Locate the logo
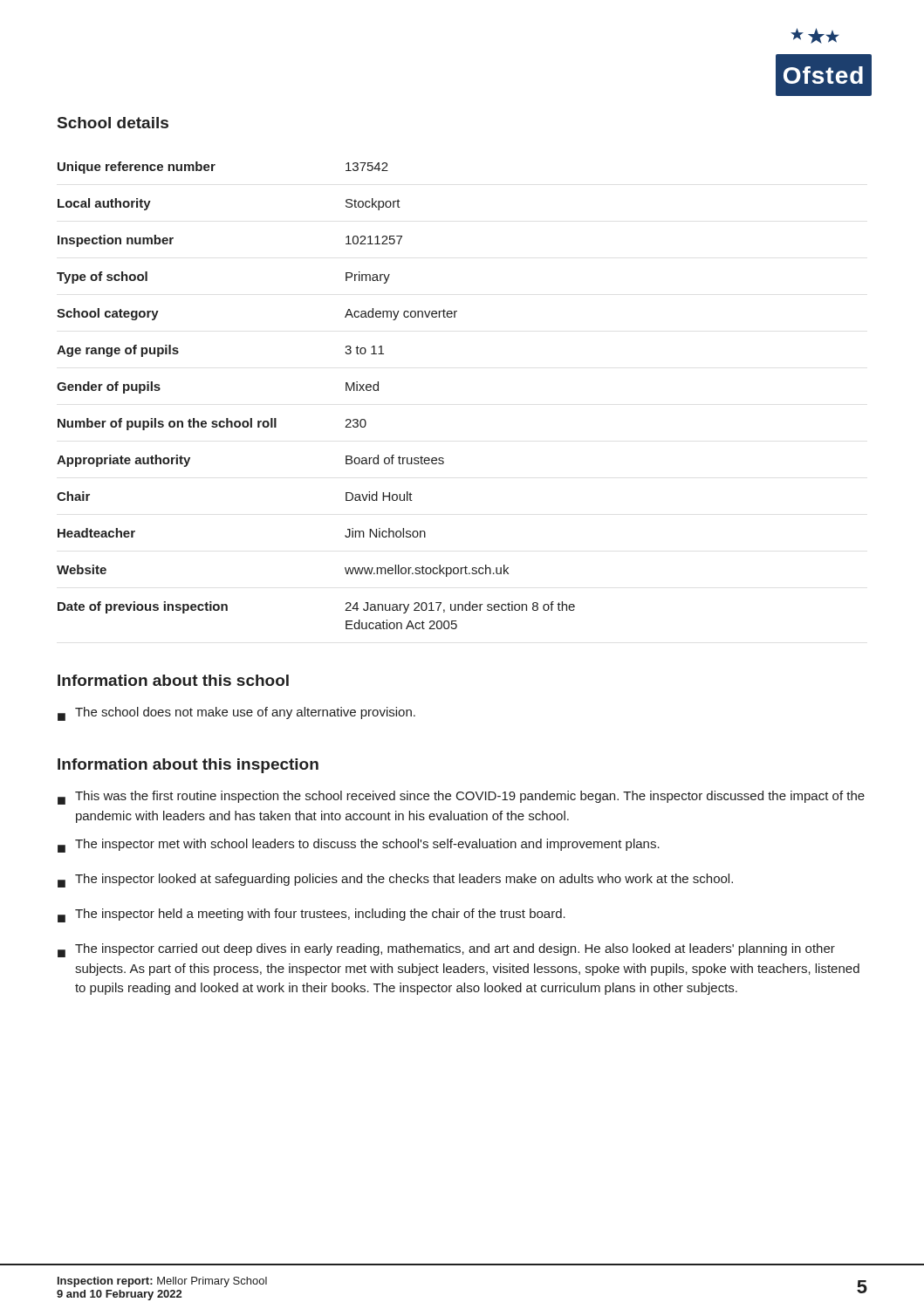The width and height of the screenshot is (924, 1309). (824, 65)
